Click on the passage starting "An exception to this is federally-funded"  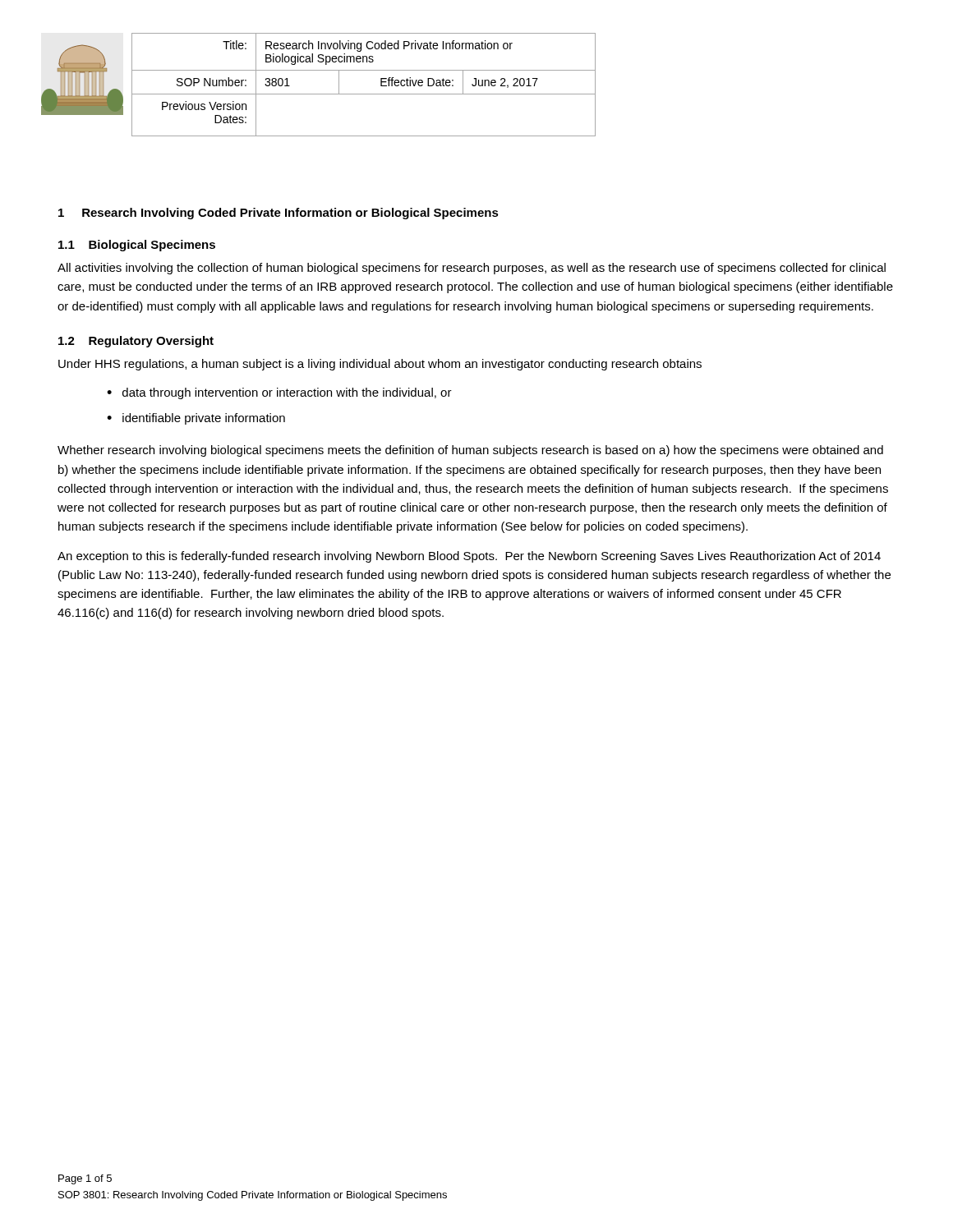tap(474, 584)
